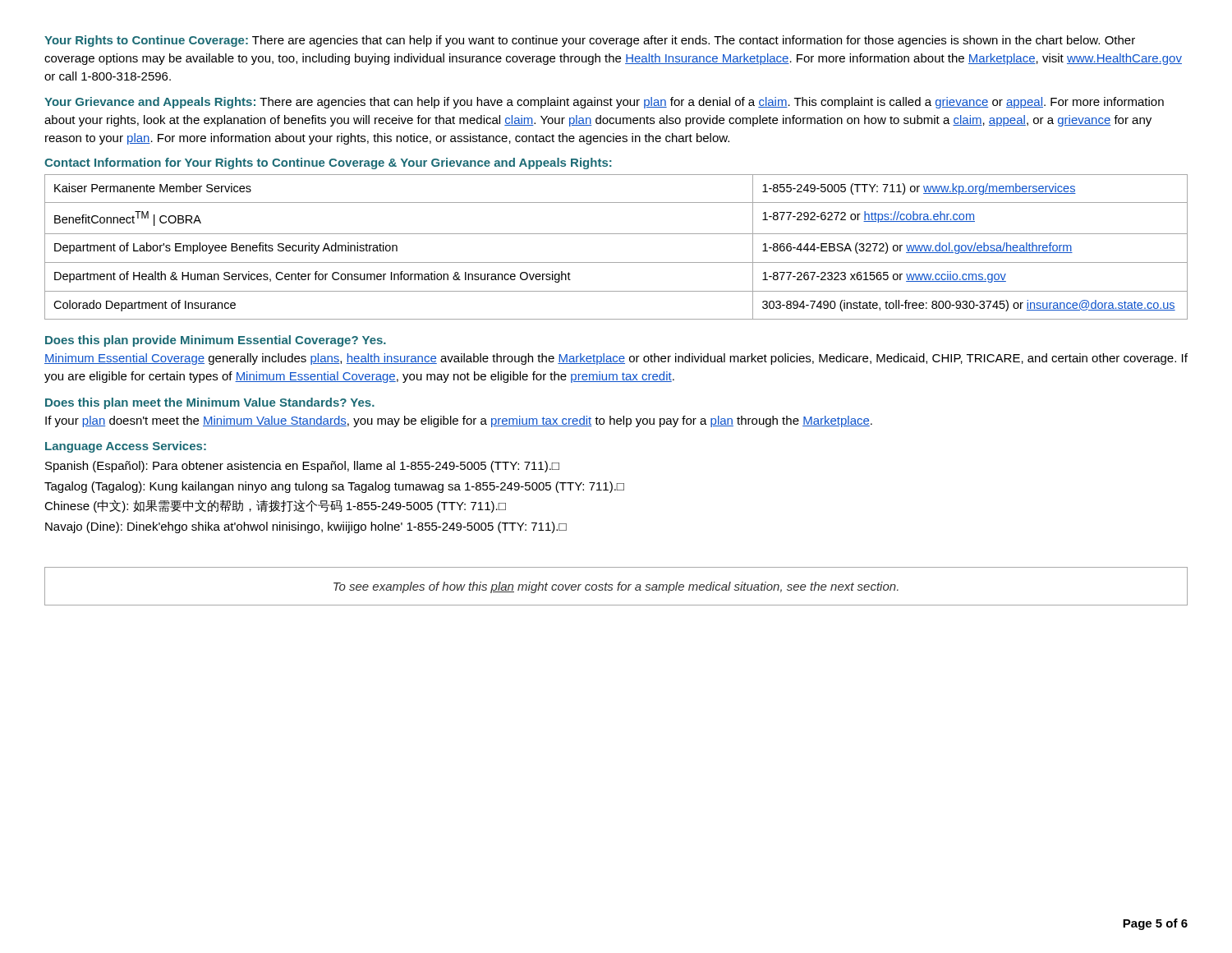This screenshot has height=953, width=1232.
Task: Find the list item that says "Chinese (中文): 如果需要中文的帮助，请拨打这个号码 1-855-249-5005 (TTY: 711).□"
Action: pyautogui.click(x=275, y=506)
